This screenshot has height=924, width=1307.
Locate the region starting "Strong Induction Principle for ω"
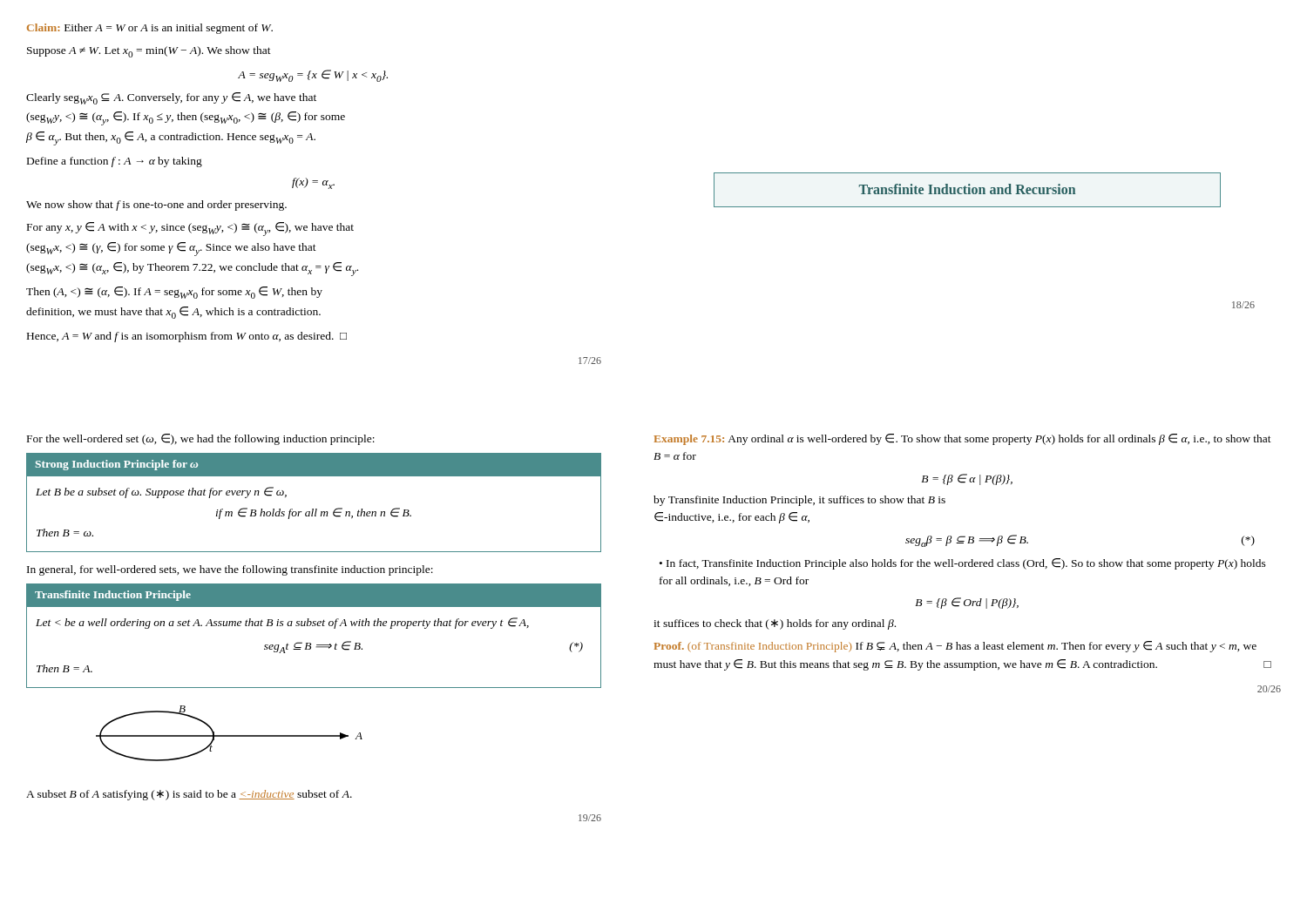(117, 465)
